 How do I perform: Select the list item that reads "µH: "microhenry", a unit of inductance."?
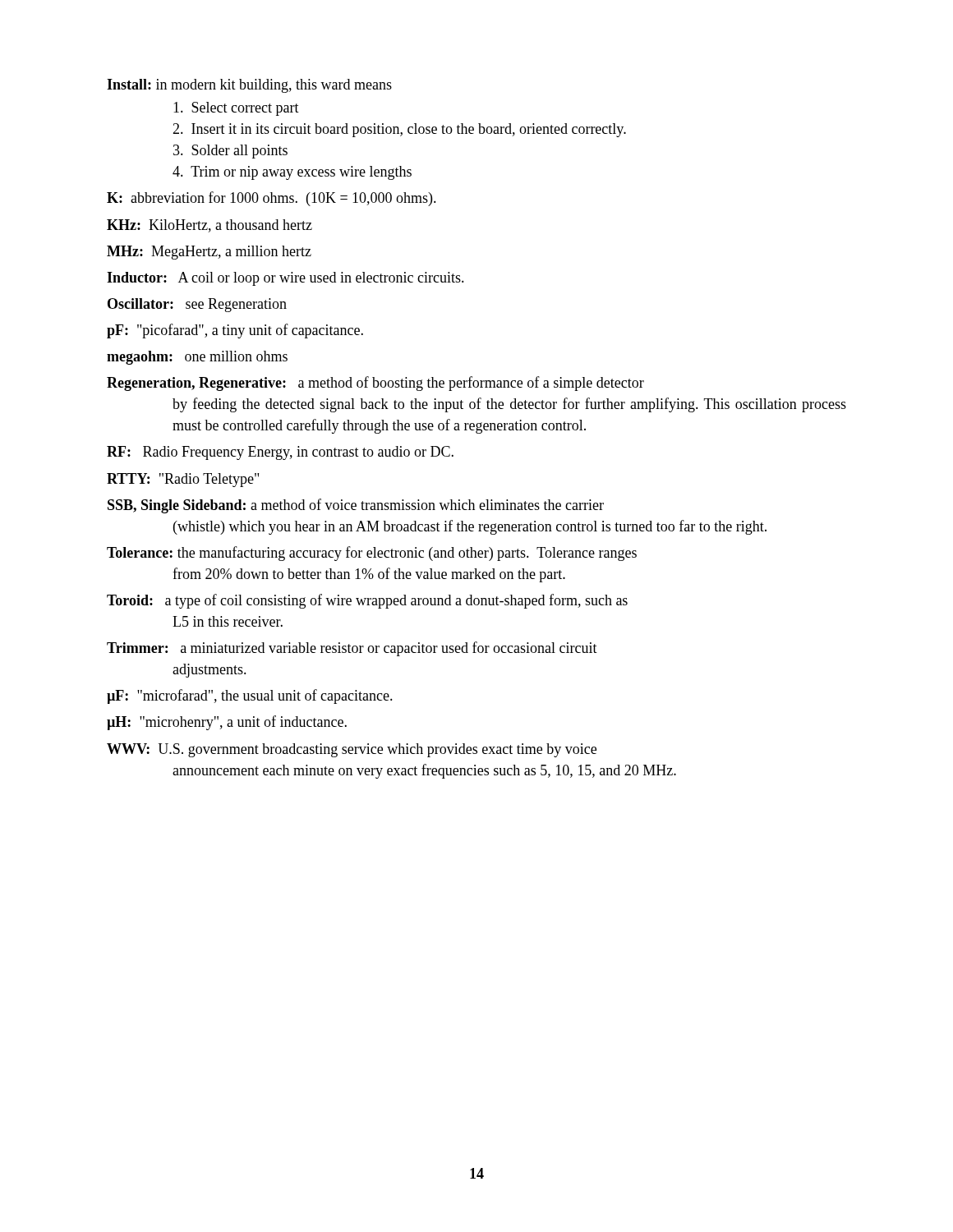click(227, 722)
